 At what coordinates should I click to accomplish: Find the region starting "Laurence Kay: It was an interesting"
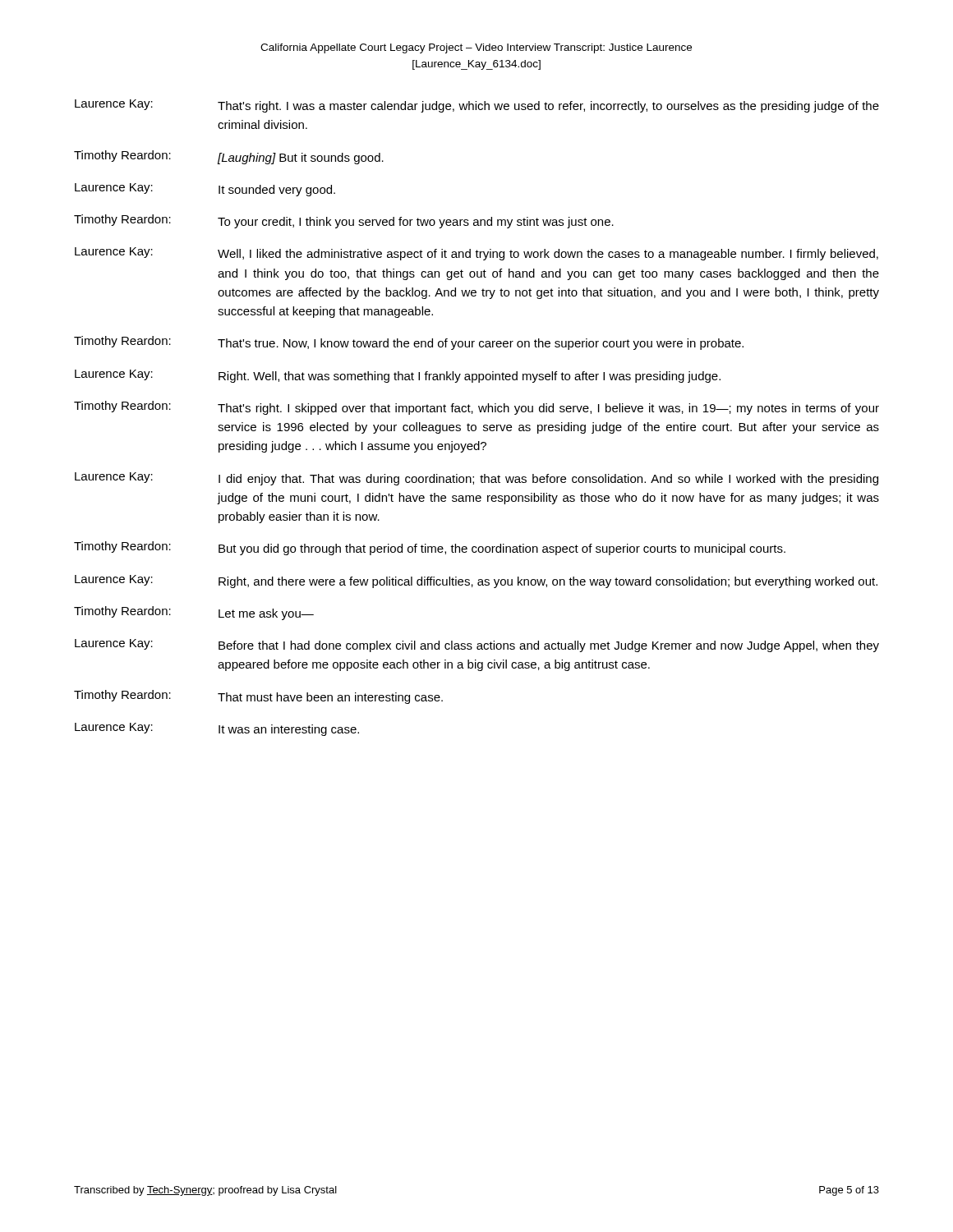(x=217, y=729)
